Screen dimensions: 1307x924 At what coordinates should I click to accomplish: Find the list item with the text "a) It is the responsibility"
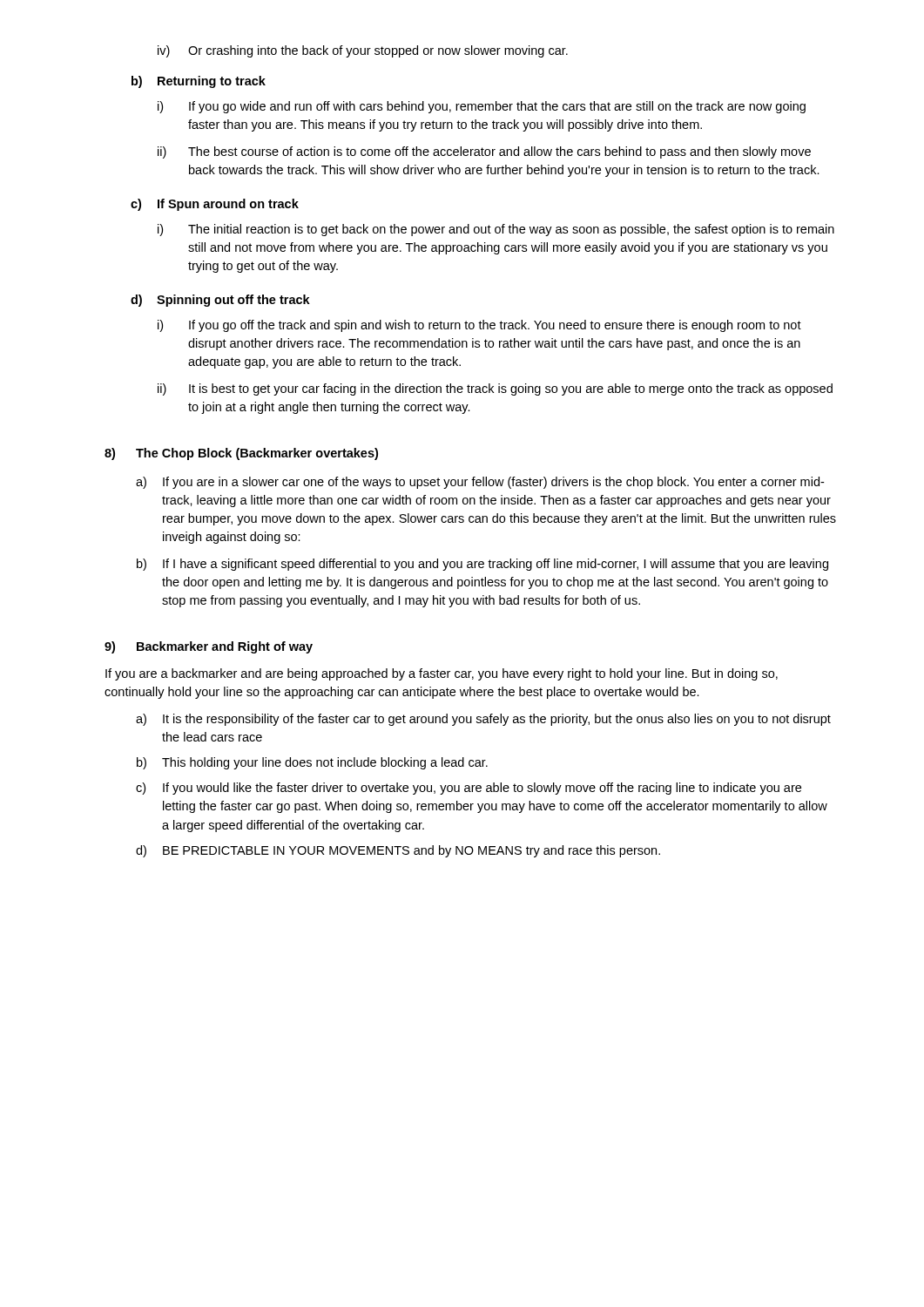click(486, 729)
